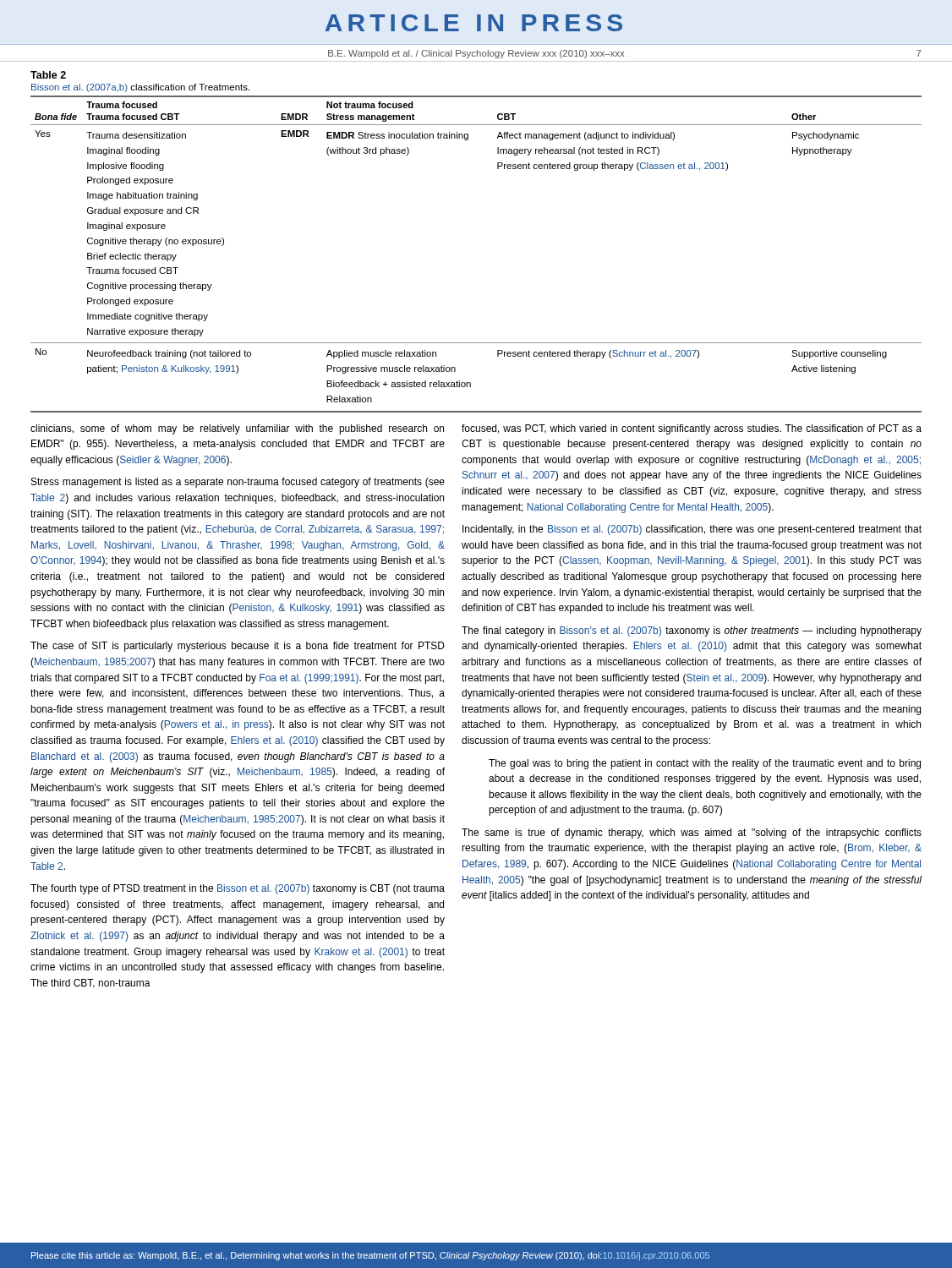Viewport: 952px width, 1268px height.
Task: Click on the text block that says "The goal was to bring the patient"
Action: [x=705, y=786]
